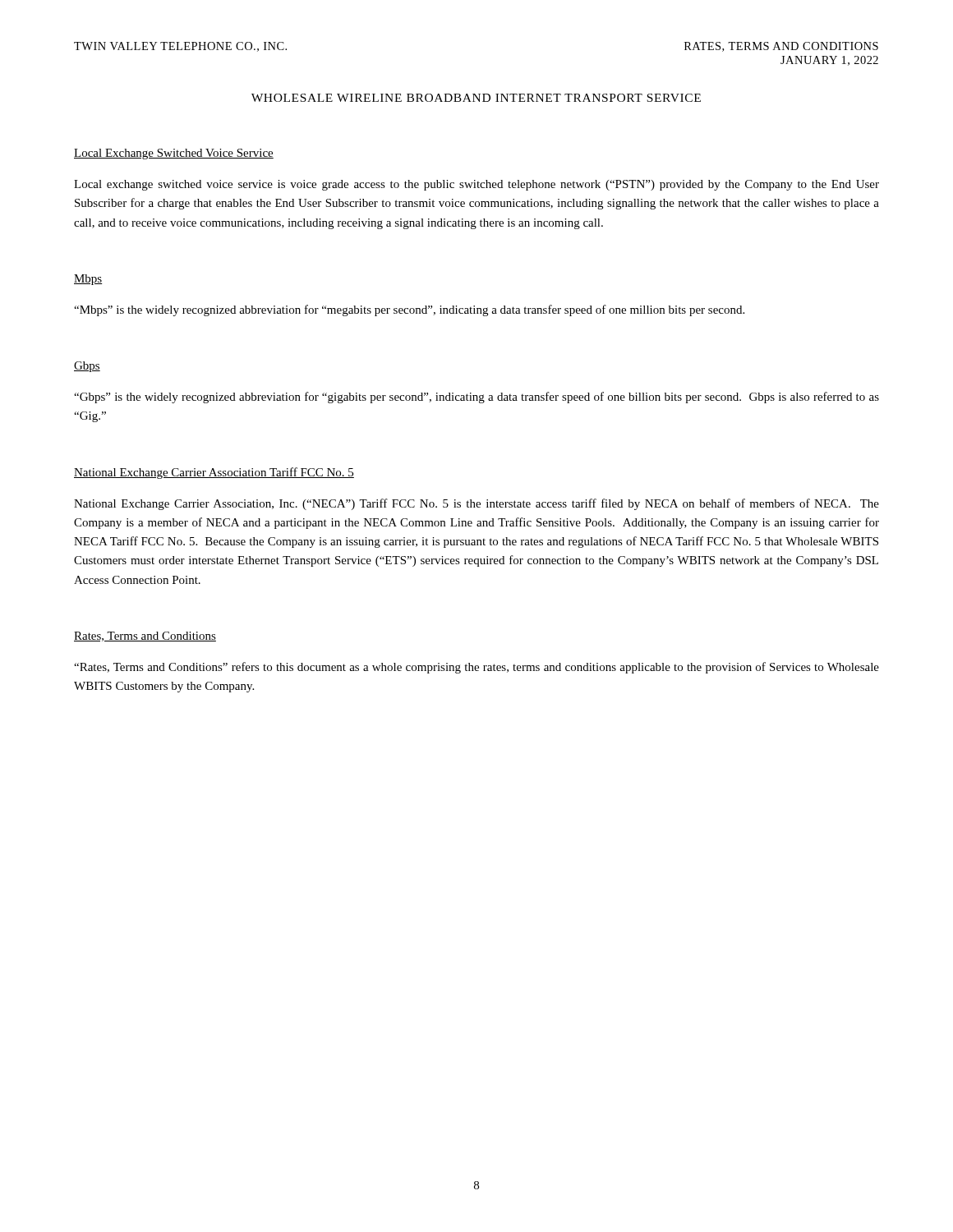Select the block starting "Rates, Terms and Conditions"

click(x=145, y=636)
